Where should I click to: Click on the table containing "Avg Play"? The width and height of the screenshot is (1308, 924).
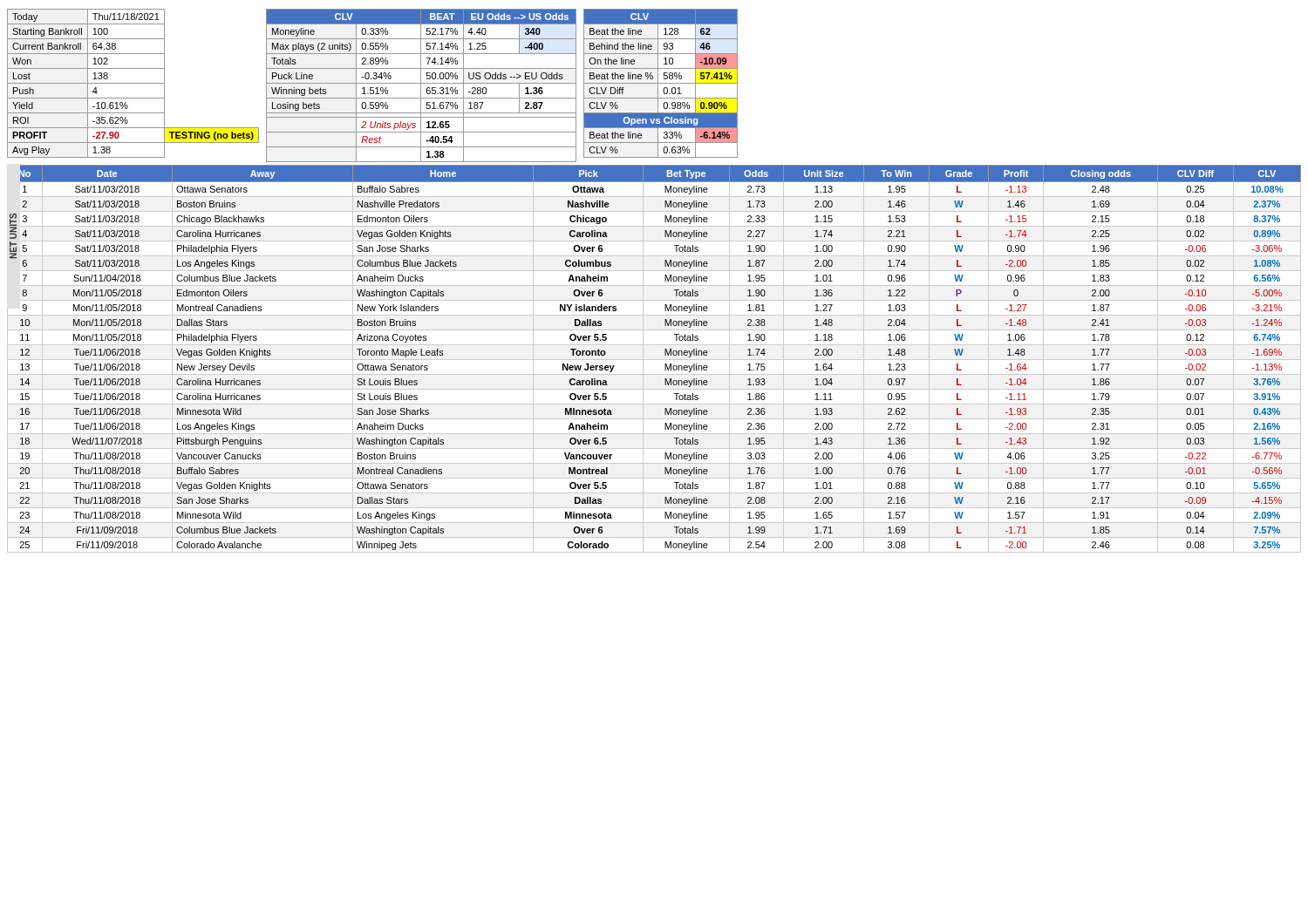654,85
